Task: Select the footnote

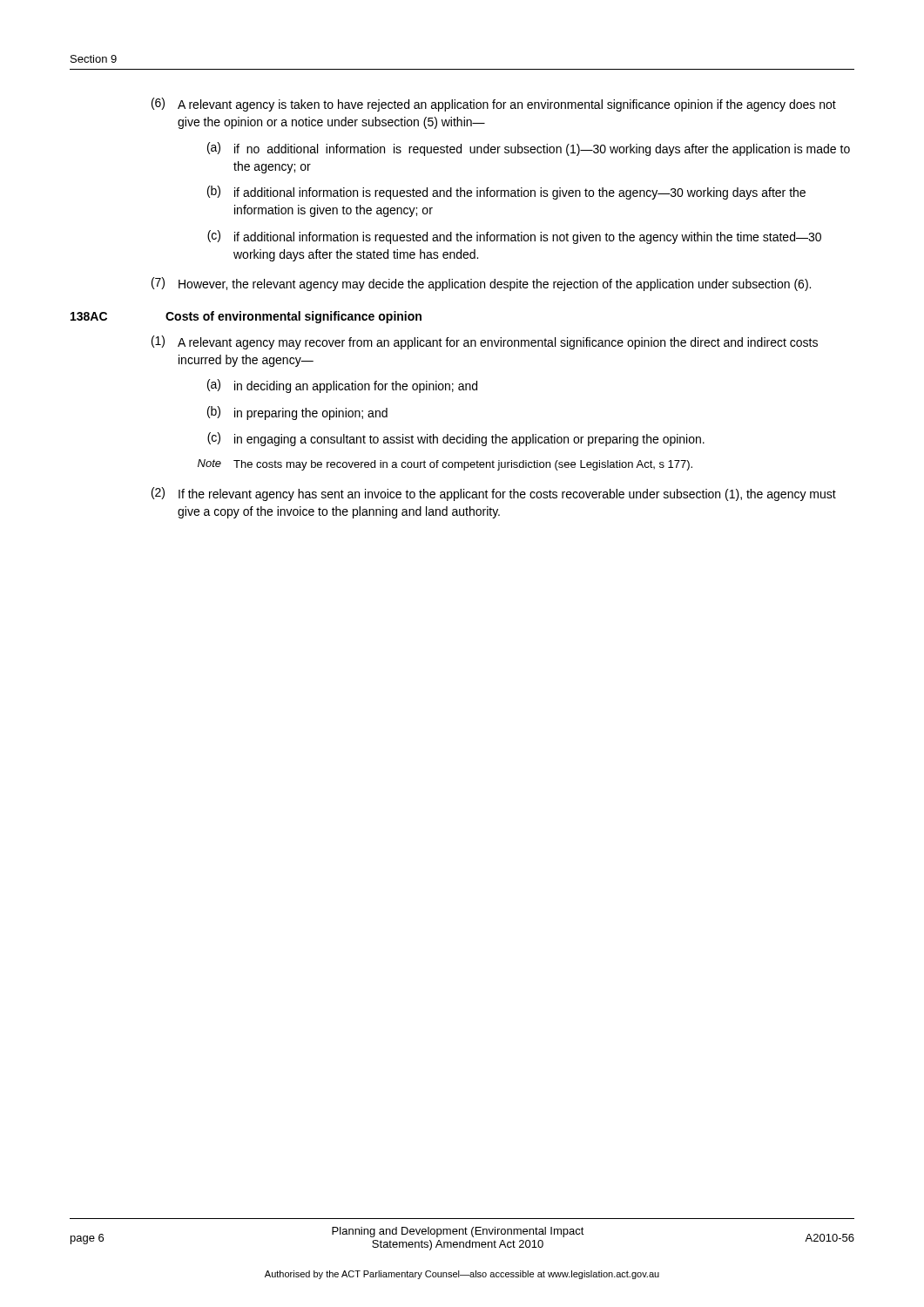Action: pyautogui.click(x=462, y=1274)
